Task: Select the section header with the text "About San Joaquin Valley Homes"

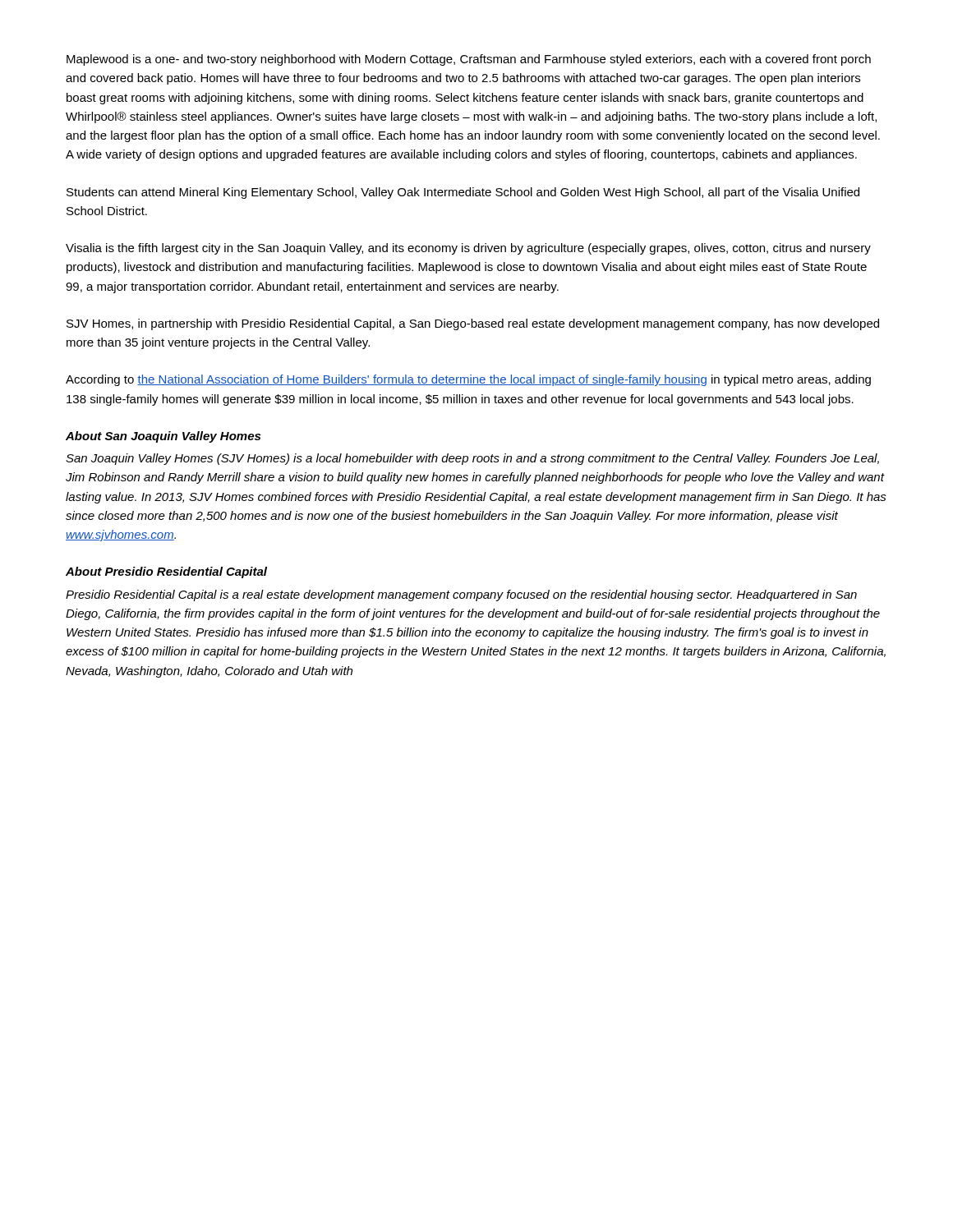Action: [163, 436]
